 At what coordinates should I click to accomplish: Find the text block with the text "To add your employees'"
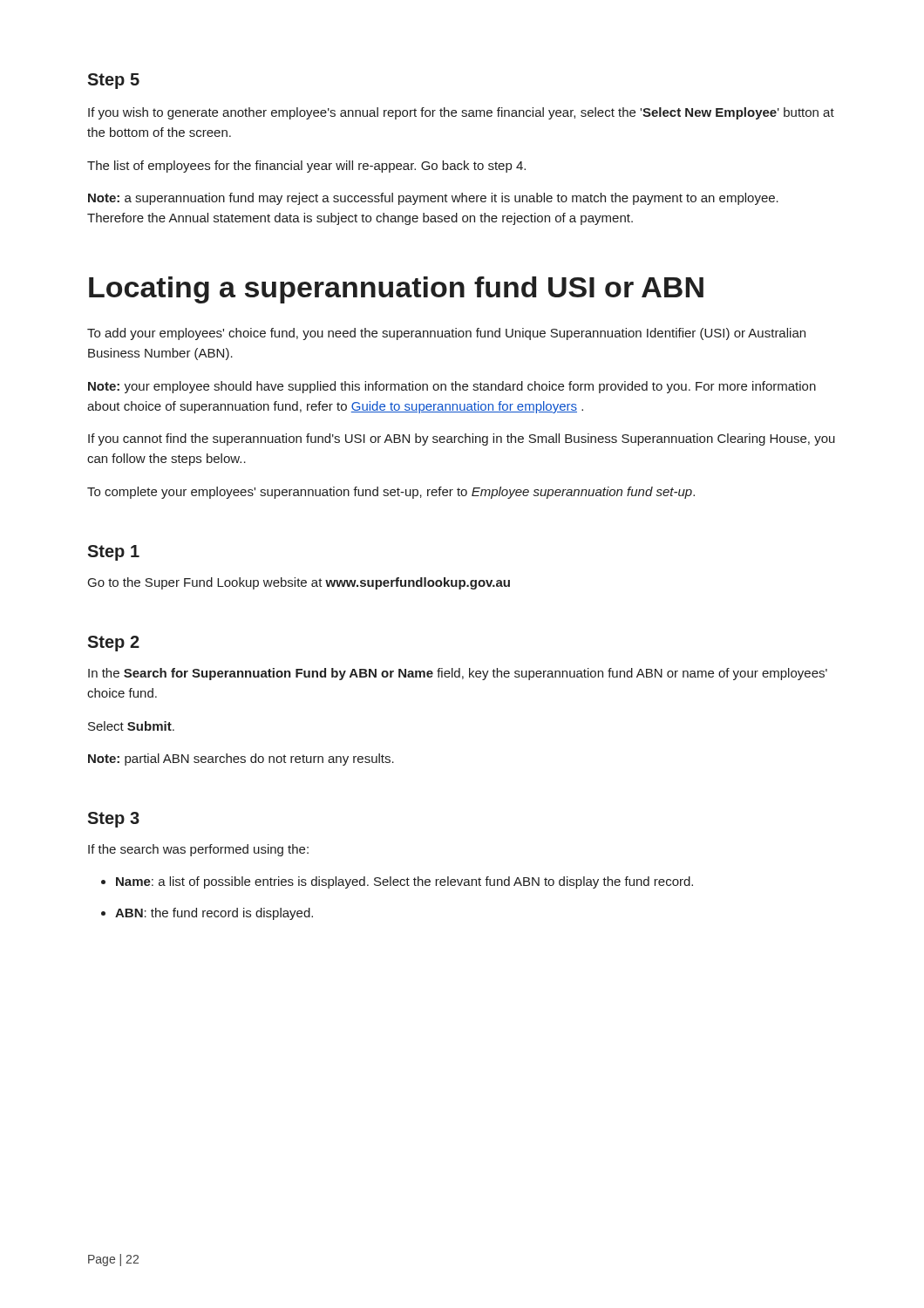coord(447,343)
